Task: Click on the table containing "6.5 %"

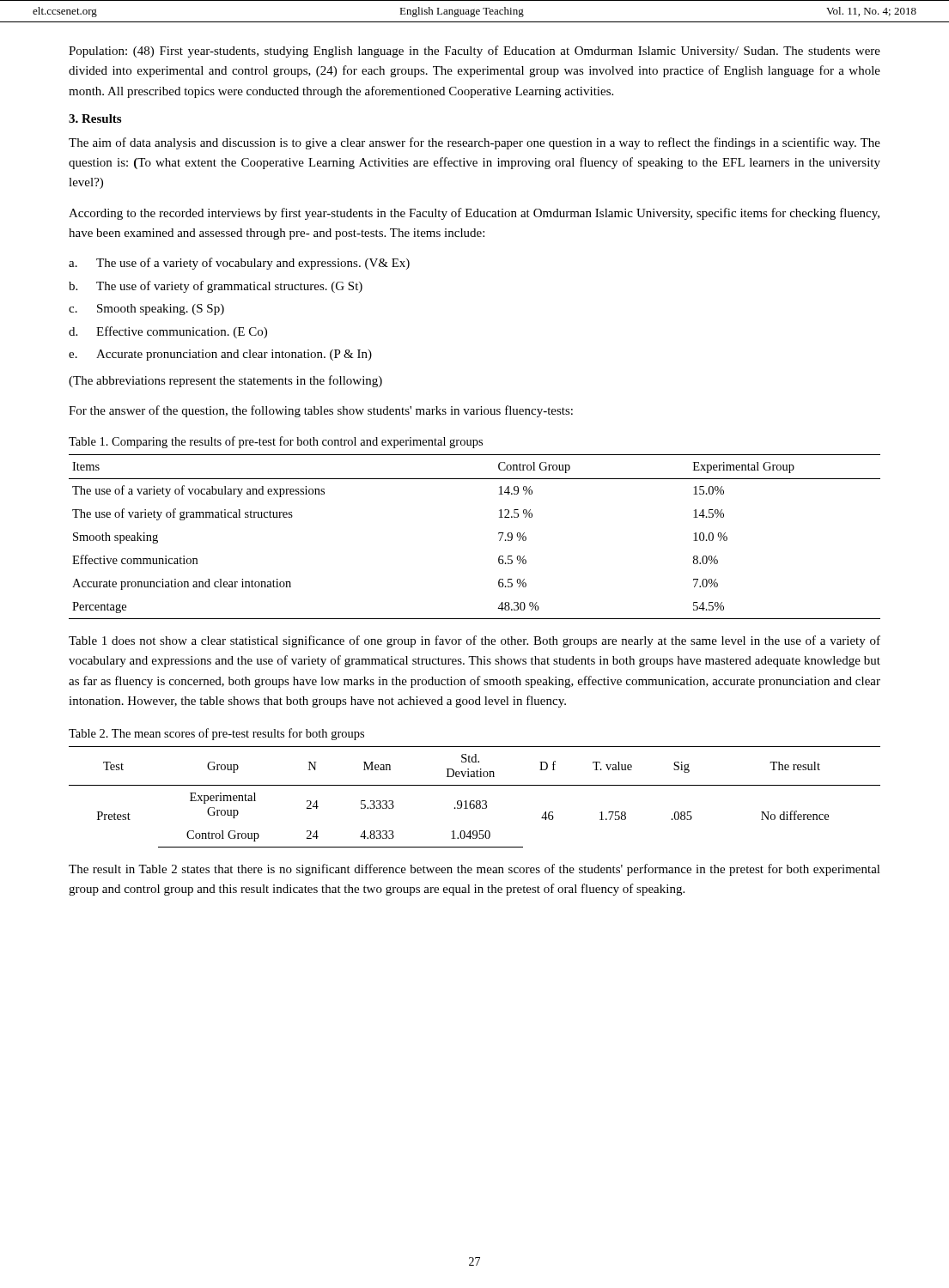Action: coord(474,537)
